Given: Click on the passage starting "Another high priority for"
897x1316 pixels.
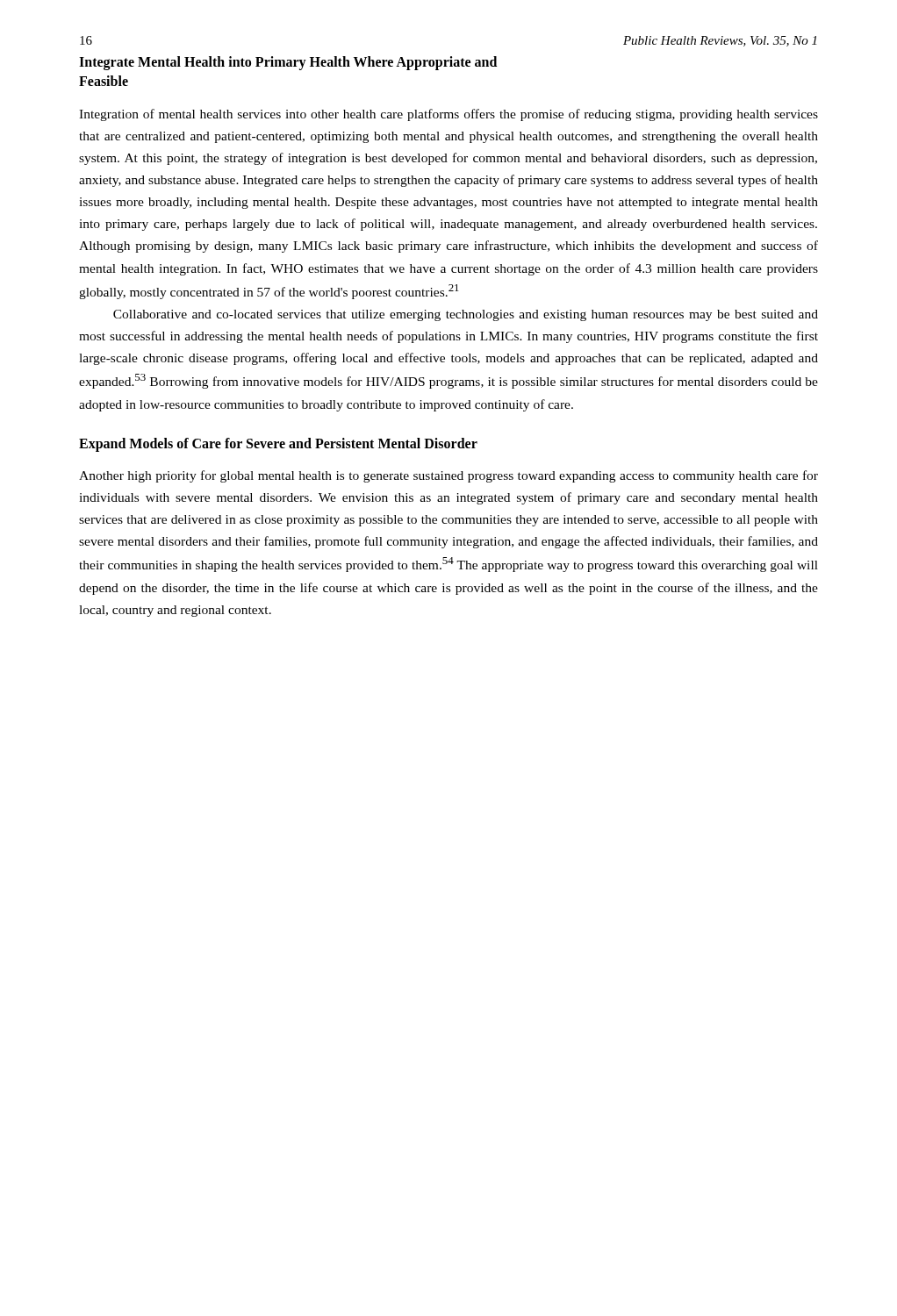Looking at the screenshot, I should tap(448, 542).
